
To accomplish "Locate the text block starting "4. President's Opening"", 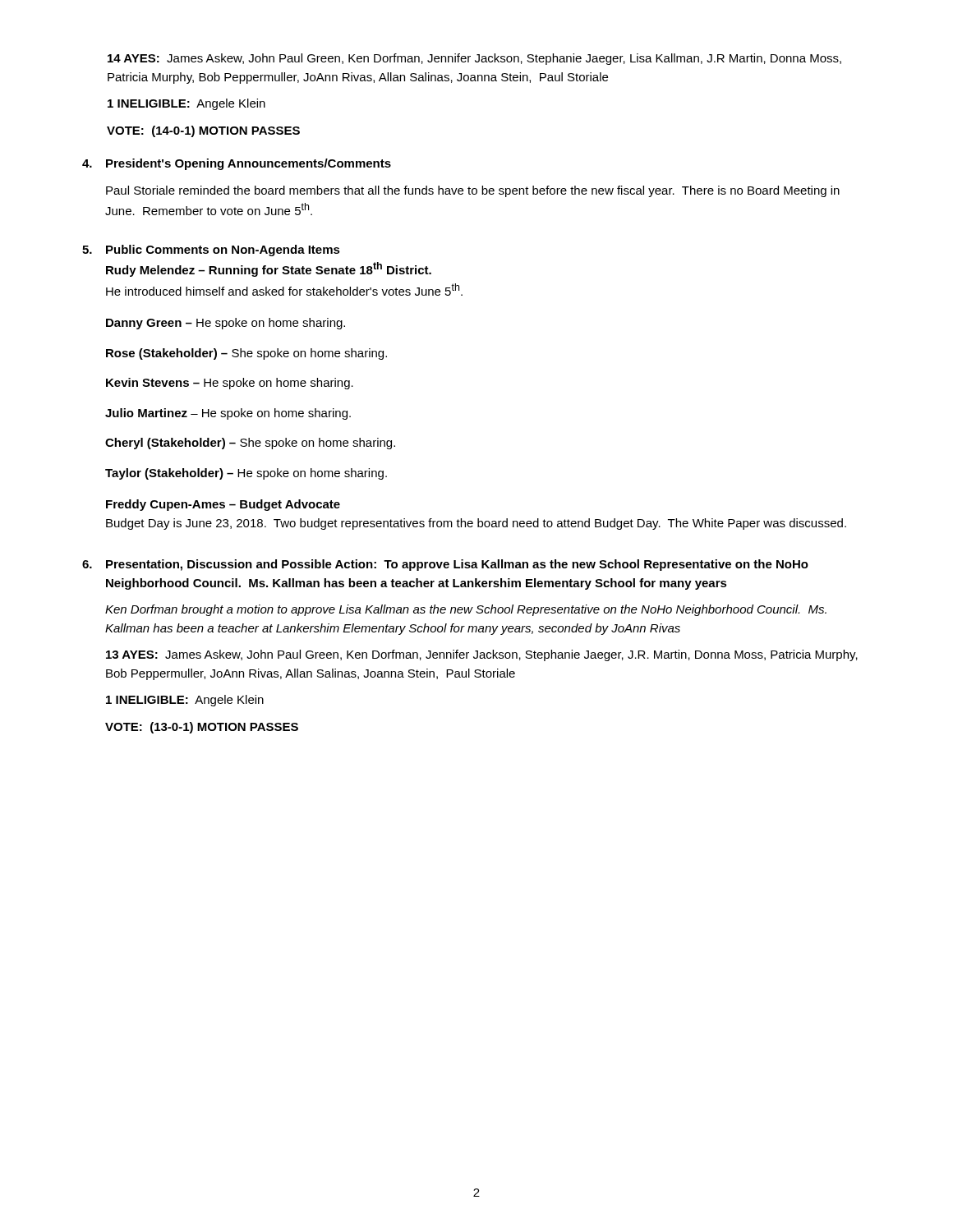I will tap(476, 192).
